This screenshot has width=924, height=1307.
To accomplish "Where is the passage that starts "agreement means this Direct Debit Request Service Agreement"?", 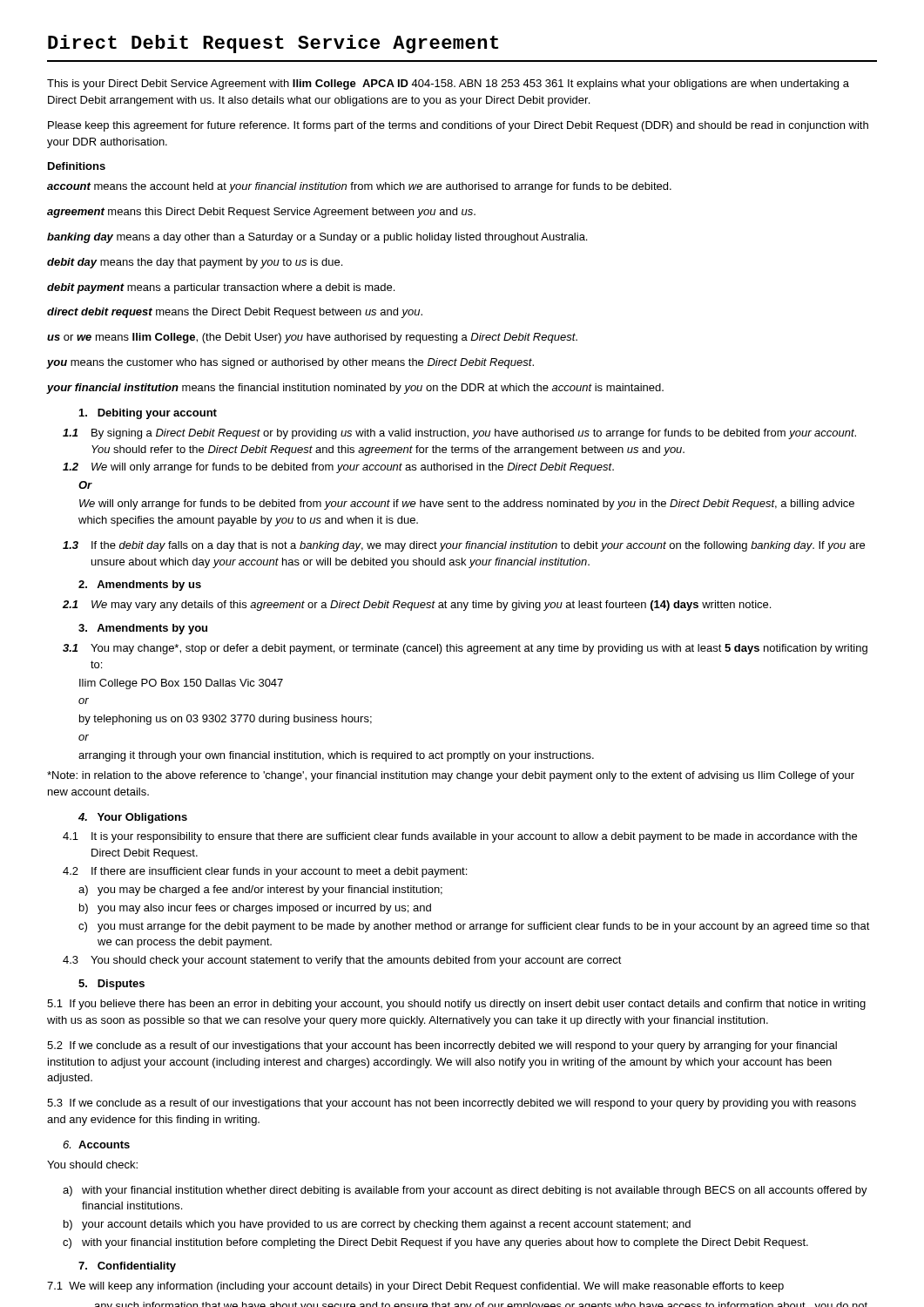I will (462, 212).
